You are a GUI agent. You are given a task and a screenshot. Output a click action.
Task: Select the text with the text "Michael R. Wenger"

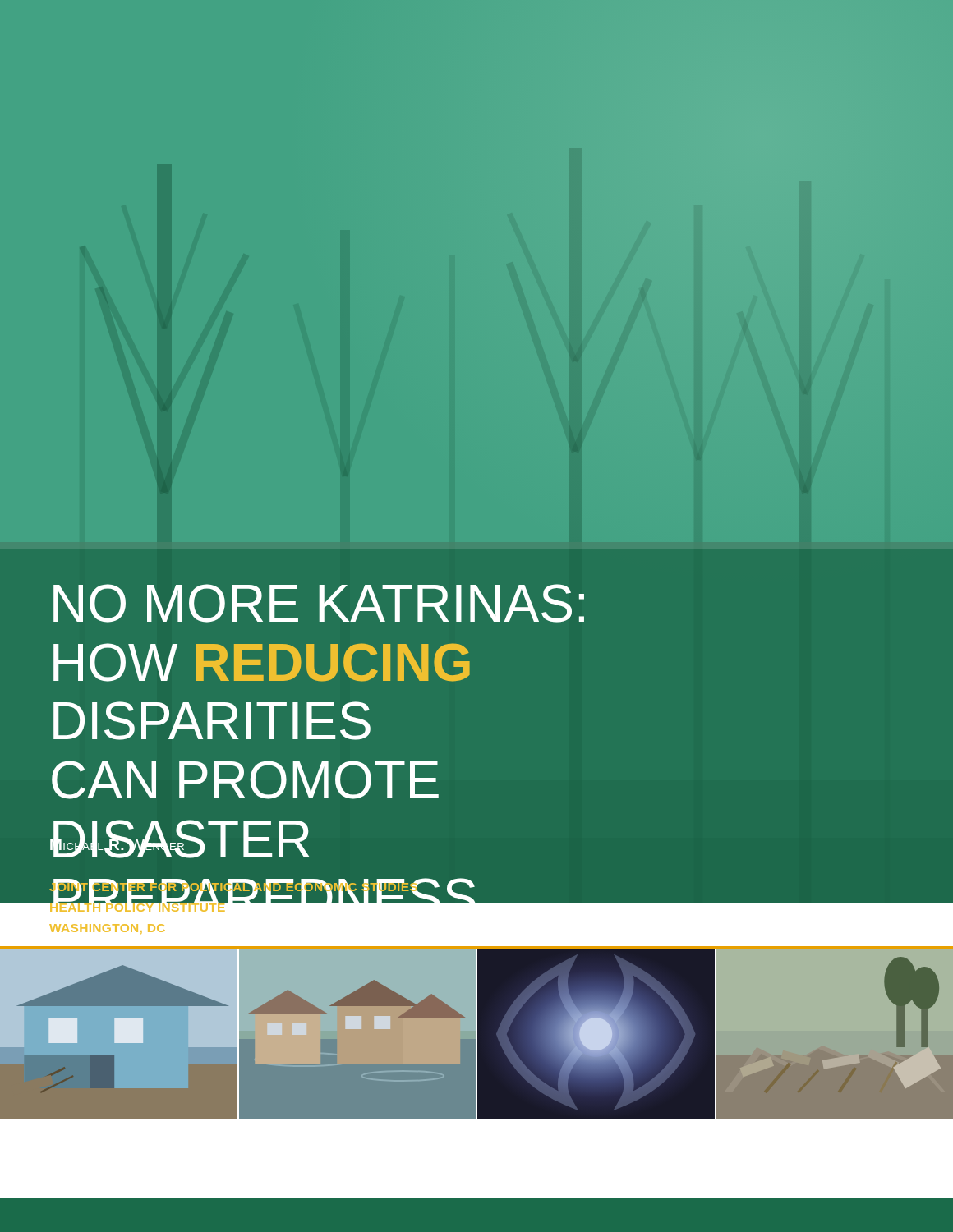point(117,845)
